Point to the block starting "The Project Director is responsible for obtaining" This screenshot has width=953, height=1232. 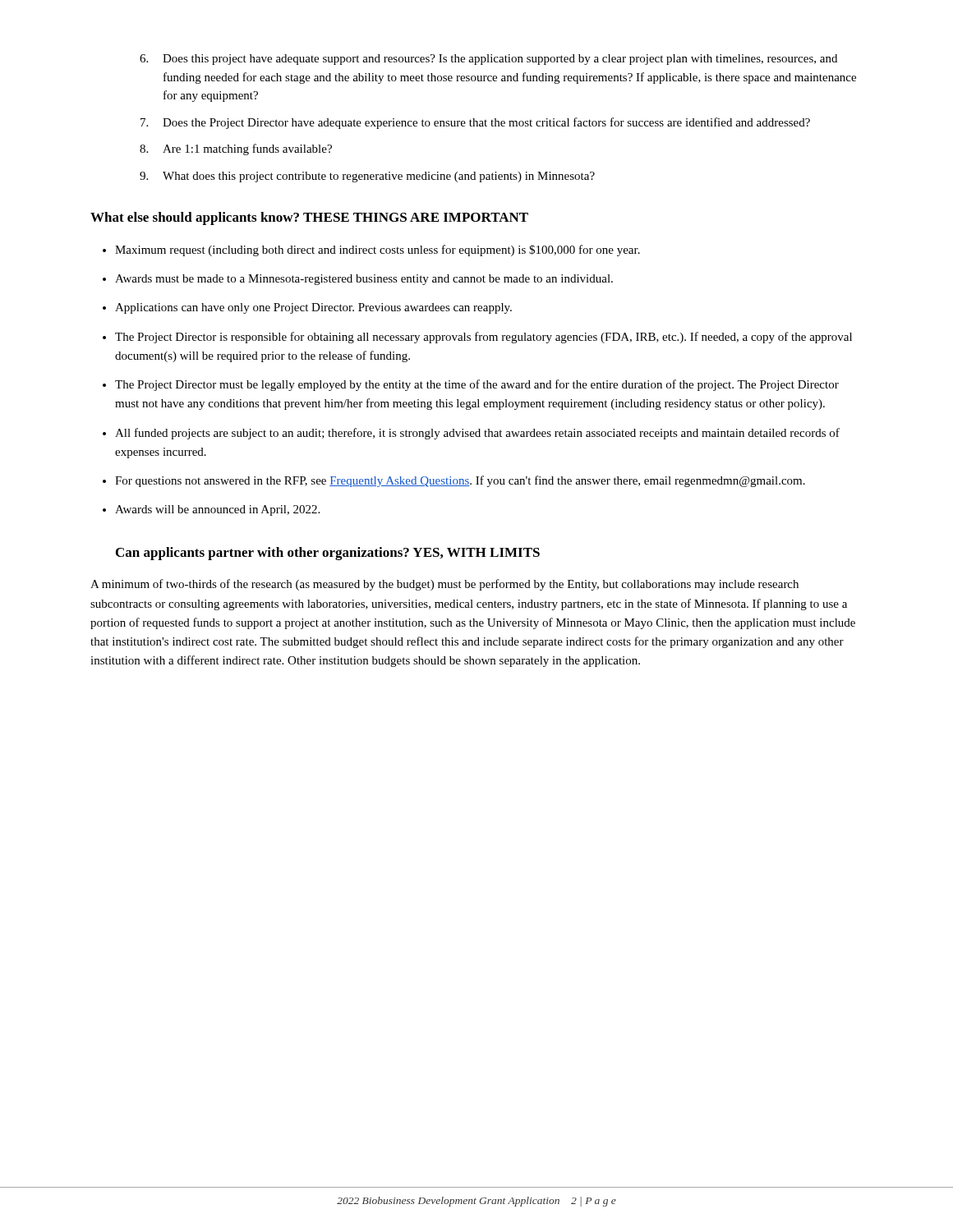(484, 346)
